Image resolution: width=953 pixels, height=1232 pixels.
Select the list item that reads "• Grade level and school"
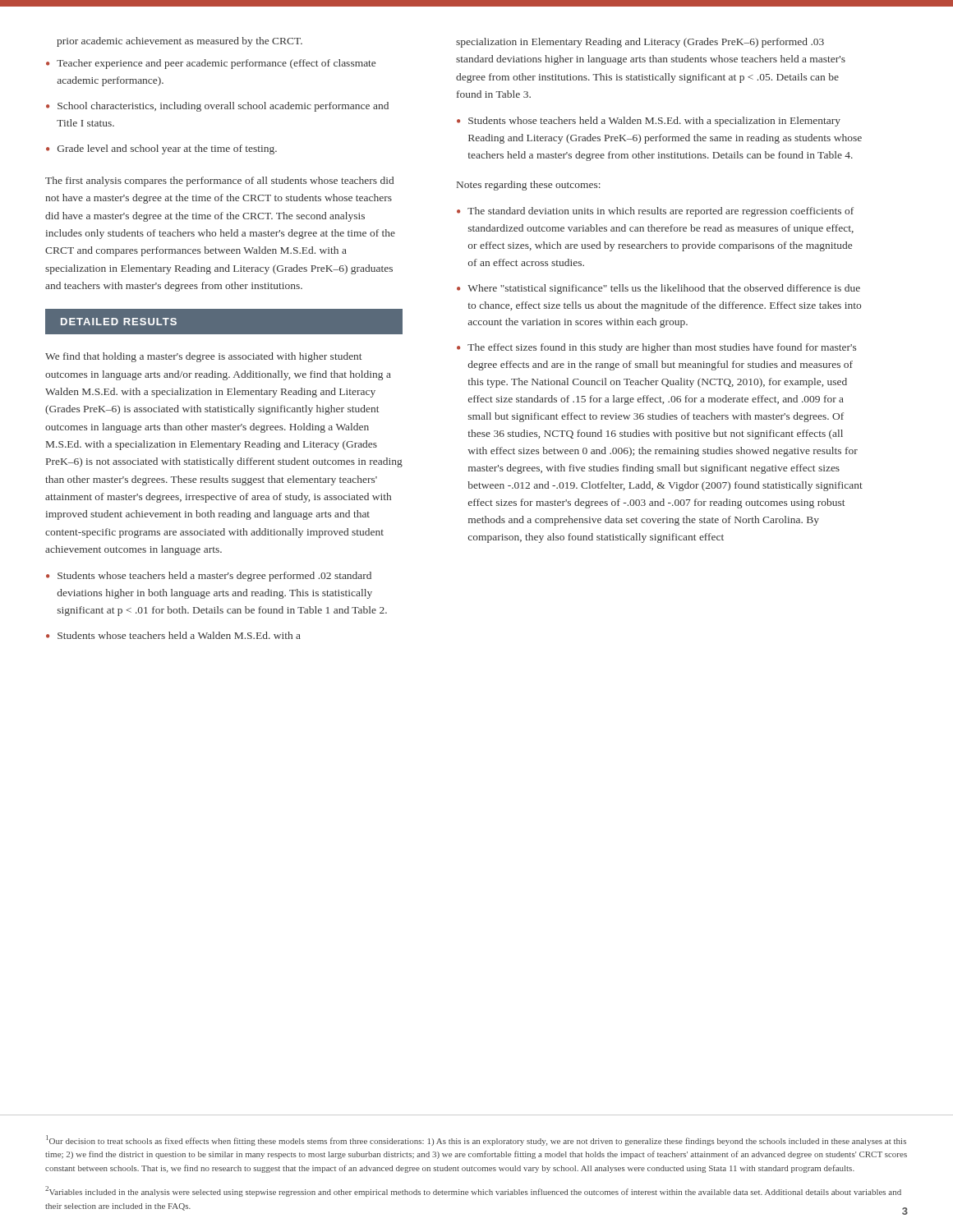pyautogui.click(x=224, y=150)
